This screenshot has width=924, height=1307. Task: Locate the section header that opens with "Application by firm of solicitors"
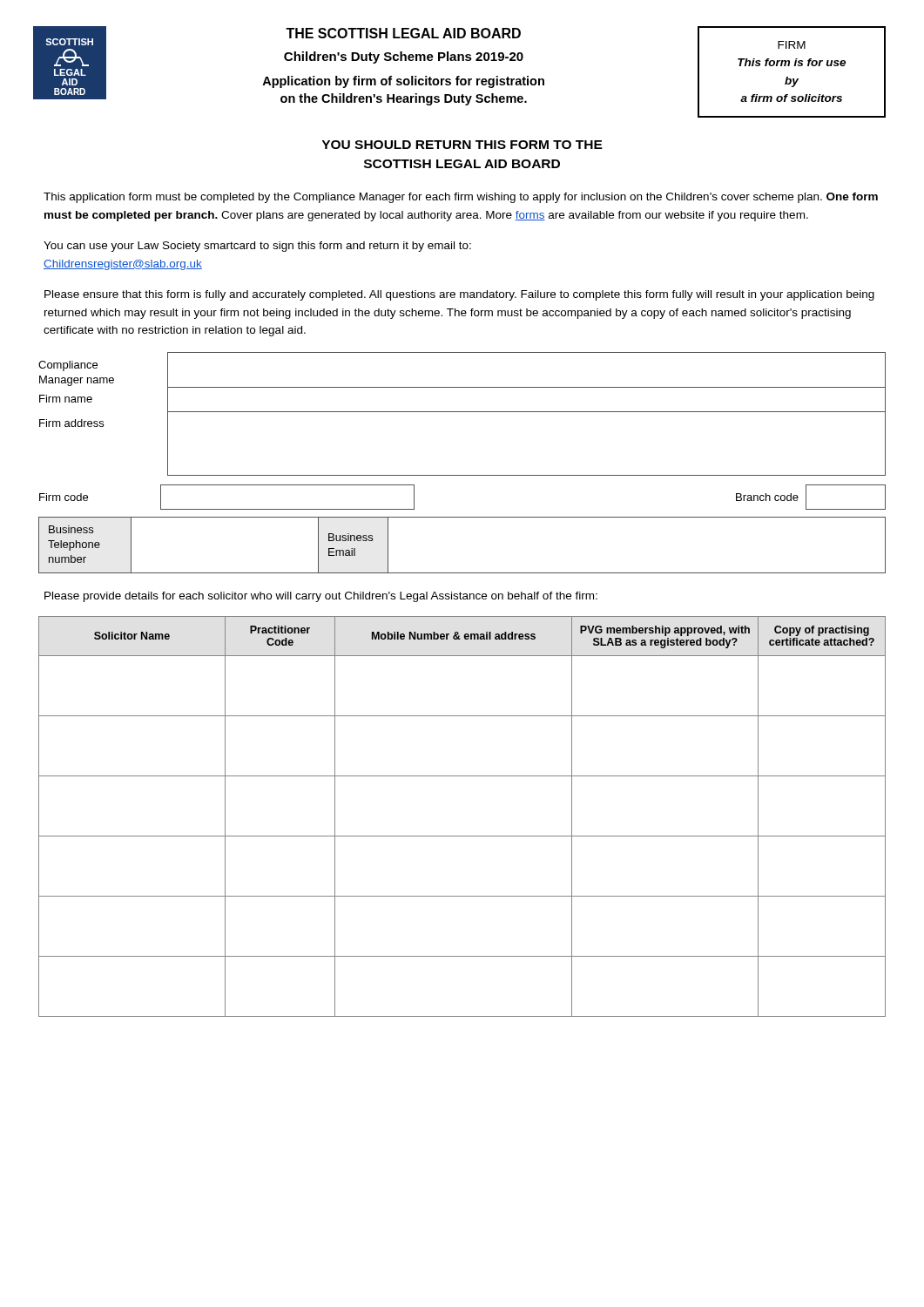pyautogui.click(x=404, y=90)
